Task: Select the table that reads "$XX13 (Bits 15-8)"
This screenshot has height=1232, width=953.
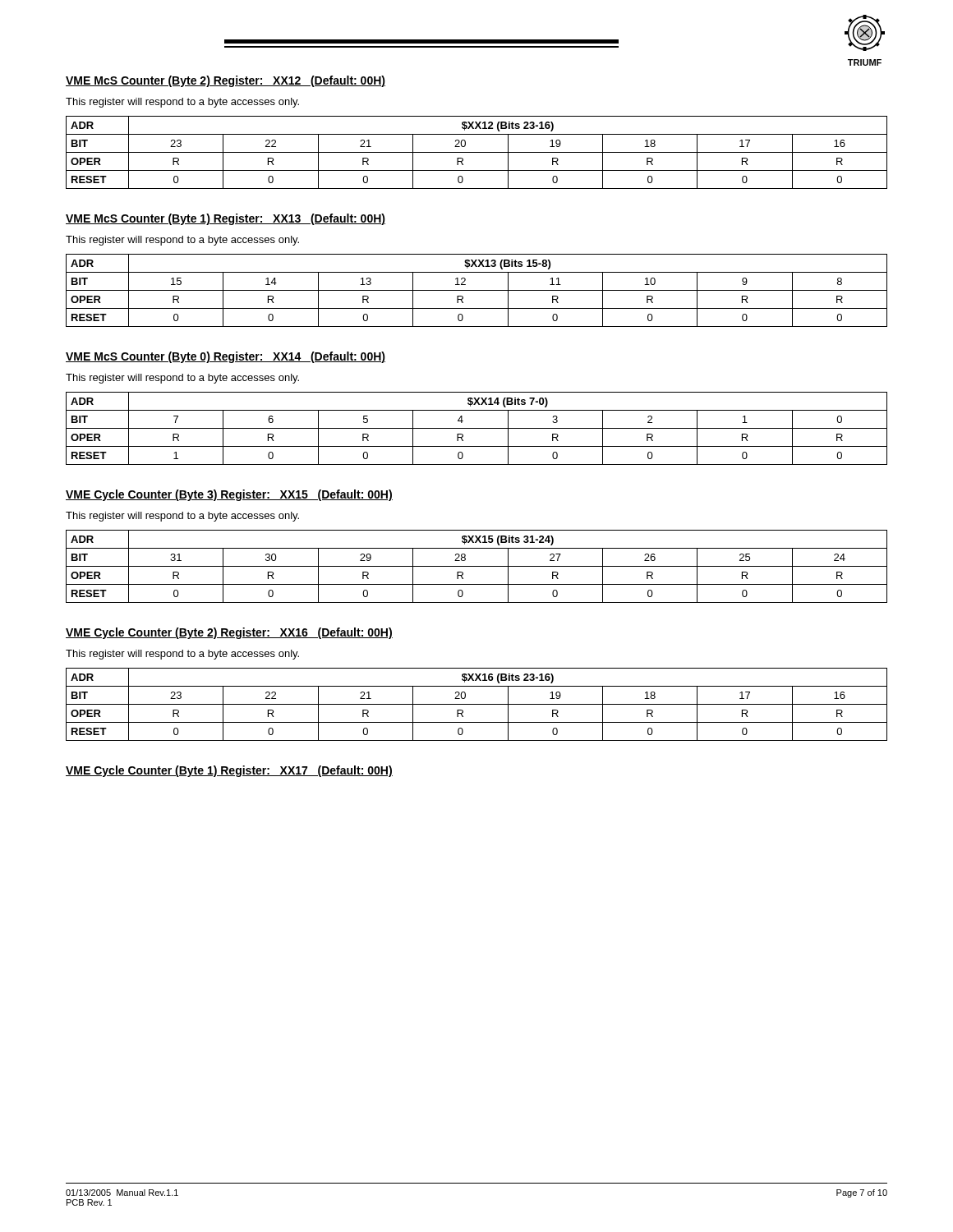Action: (x=476, y=290)
